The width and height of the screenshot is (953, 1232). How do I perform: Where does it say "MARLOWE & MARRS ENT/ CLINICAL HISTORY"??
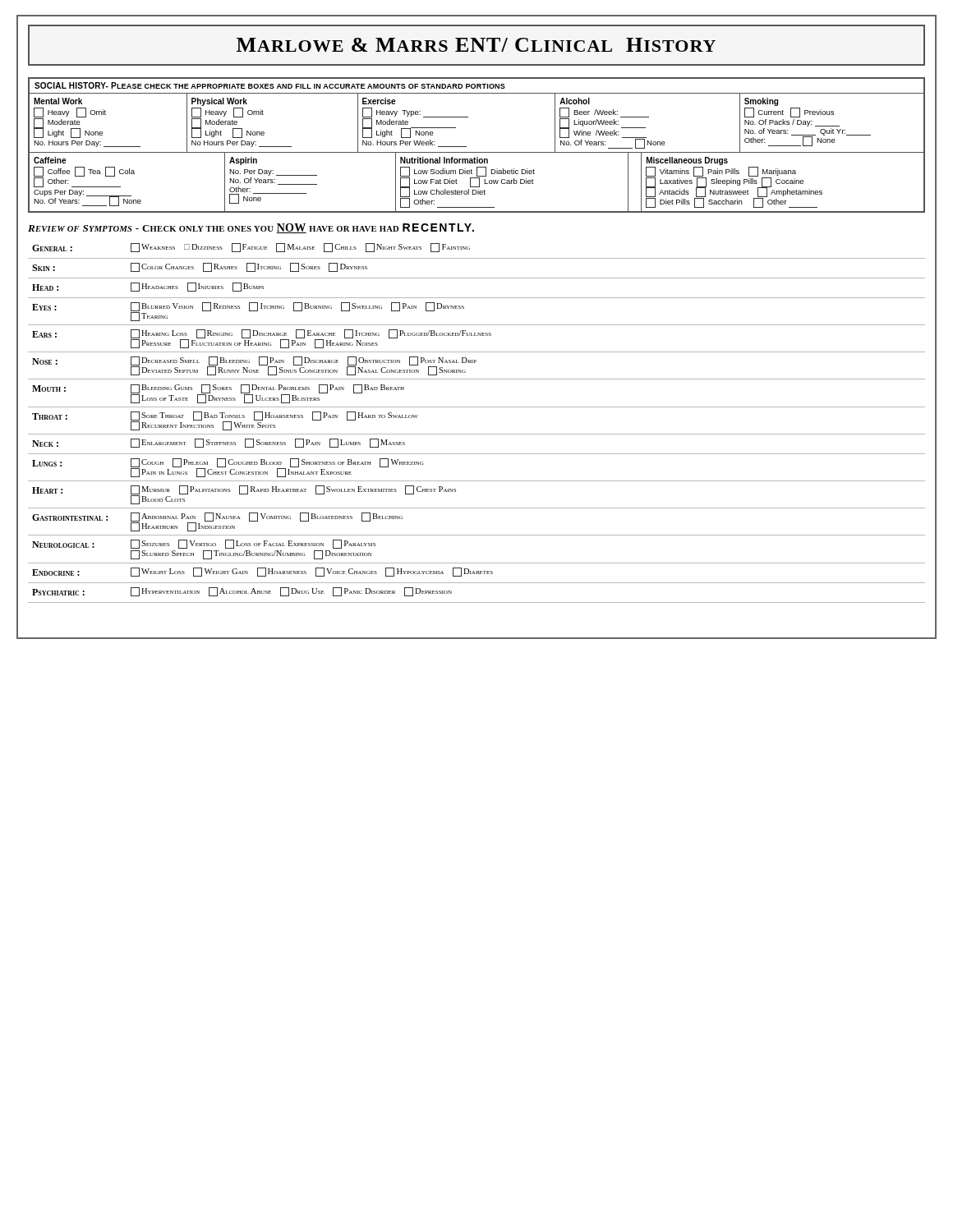point(476,45)
